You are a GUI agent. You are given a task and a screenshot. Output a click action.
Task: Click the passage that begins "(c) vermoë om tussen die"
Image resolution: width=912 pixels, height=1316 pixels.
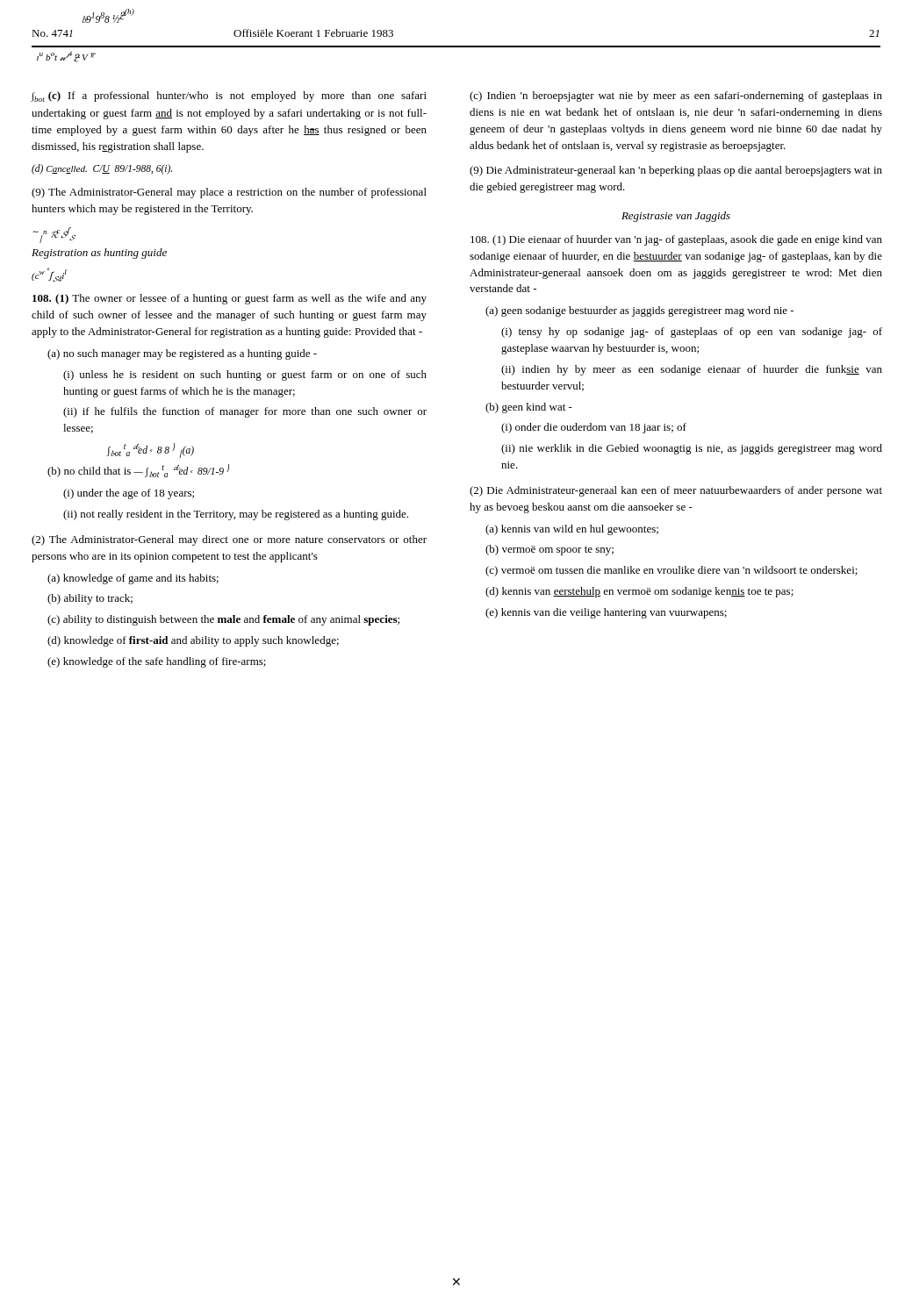(x=684, y=571)
